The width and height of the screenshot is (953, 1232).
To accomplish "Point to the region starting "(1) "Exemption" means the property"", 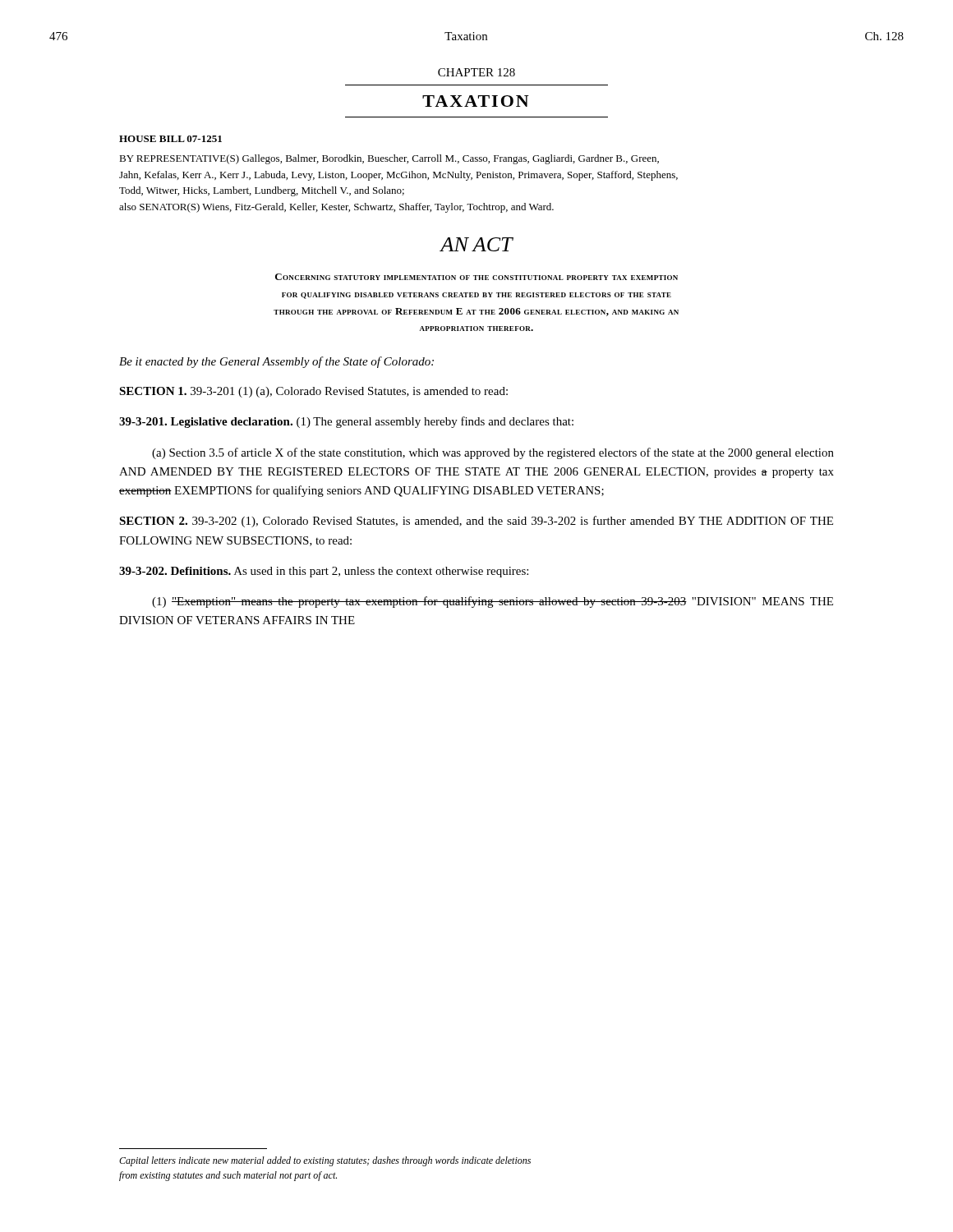I will tap(476, 611).
